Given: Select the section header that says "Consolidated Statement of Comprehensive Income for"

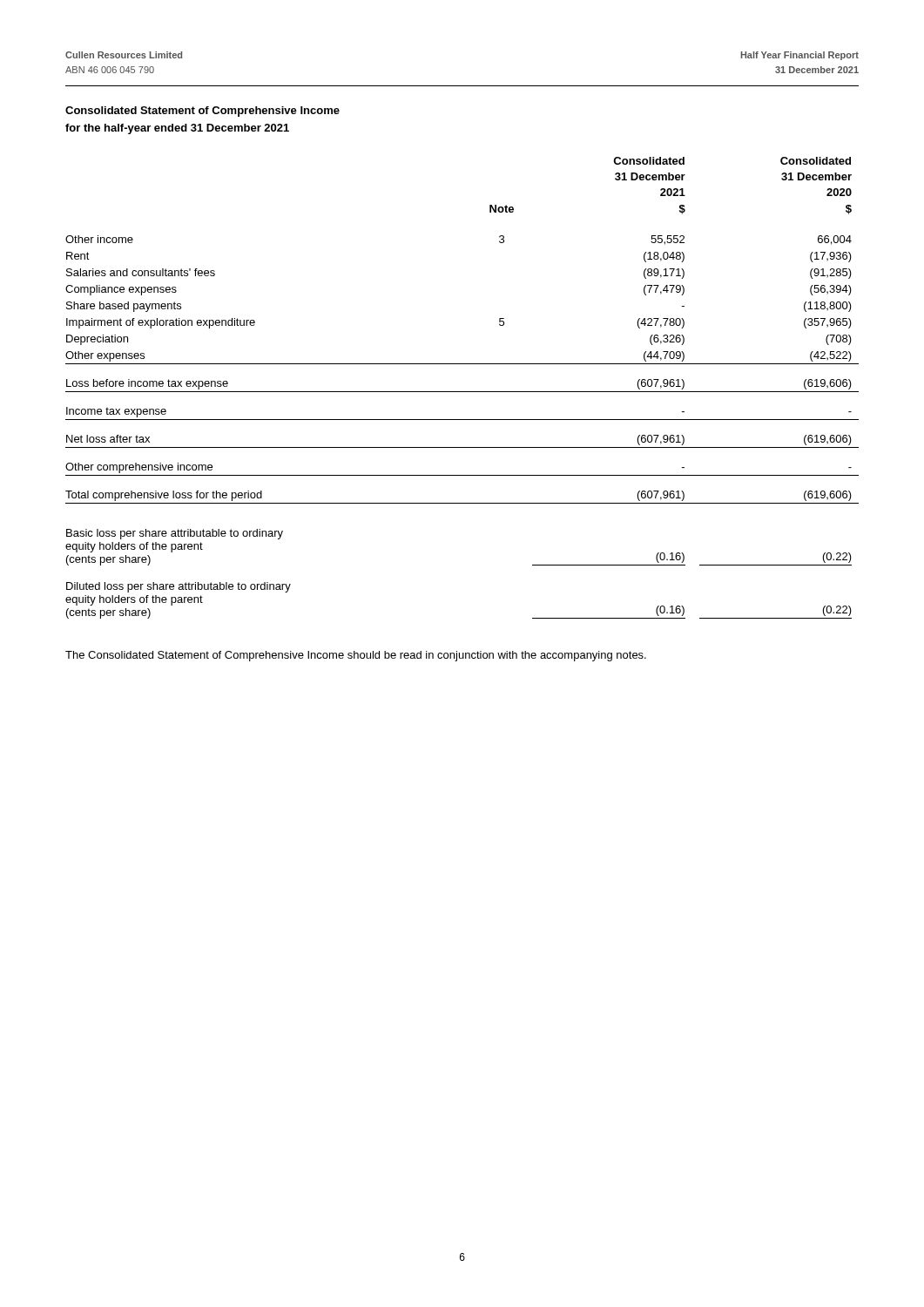Looking at the screenshot, I should click(x=202, y=119).
